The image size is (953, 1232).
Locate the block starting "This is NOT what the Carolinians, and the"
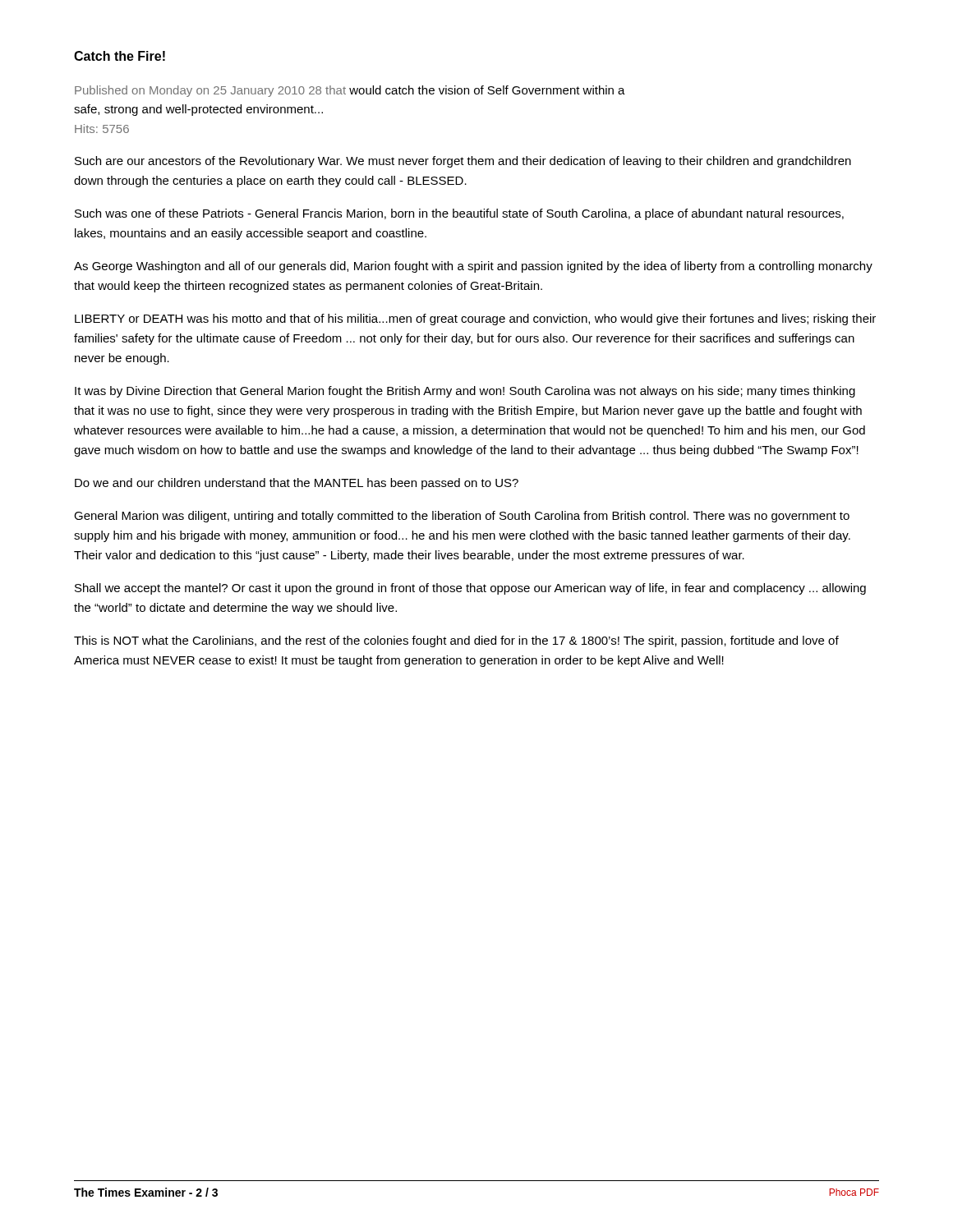pos(456,650)
